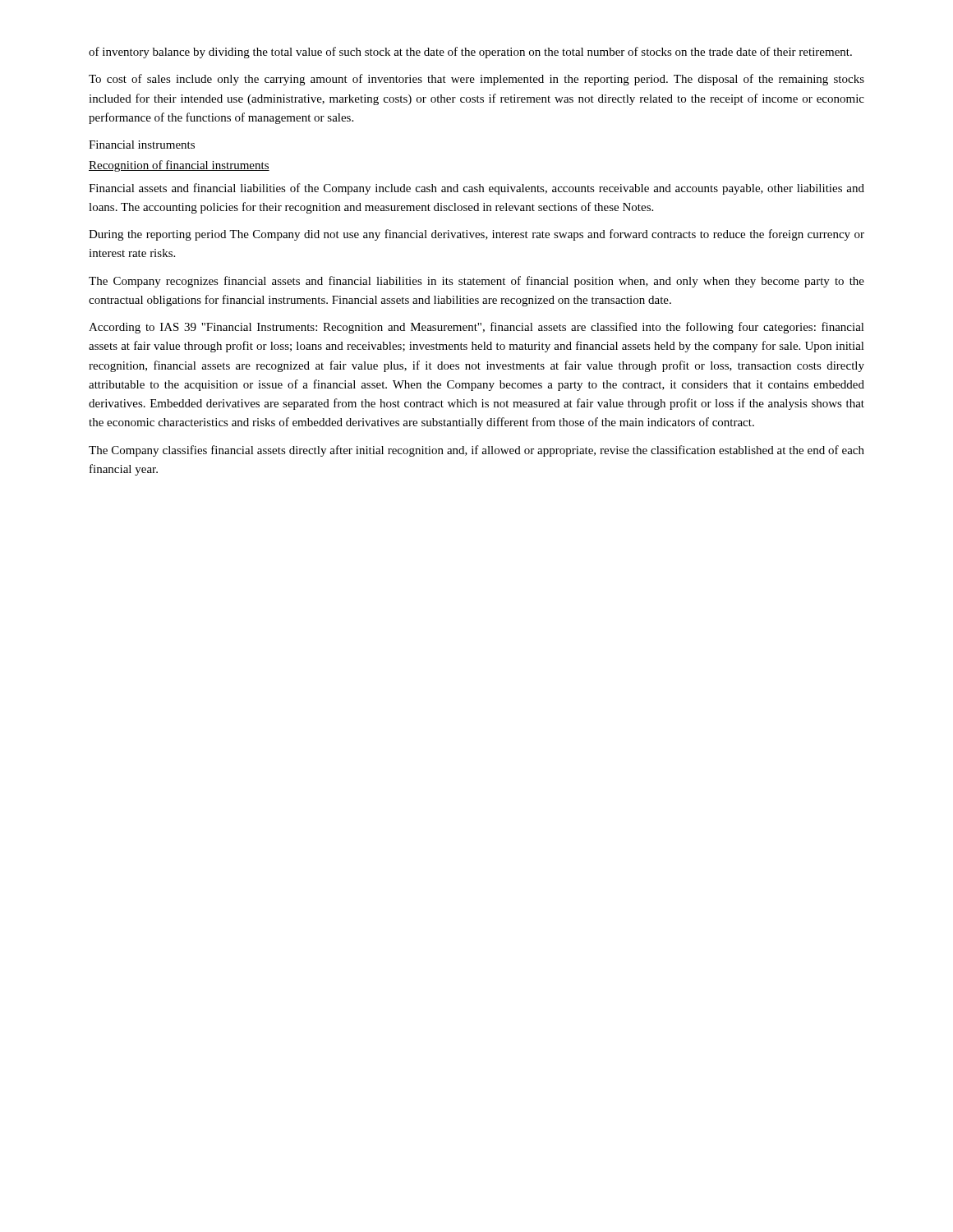
Task: Where is the passage that starts "Financial assets and financial"?
Action: coord(476,197)
